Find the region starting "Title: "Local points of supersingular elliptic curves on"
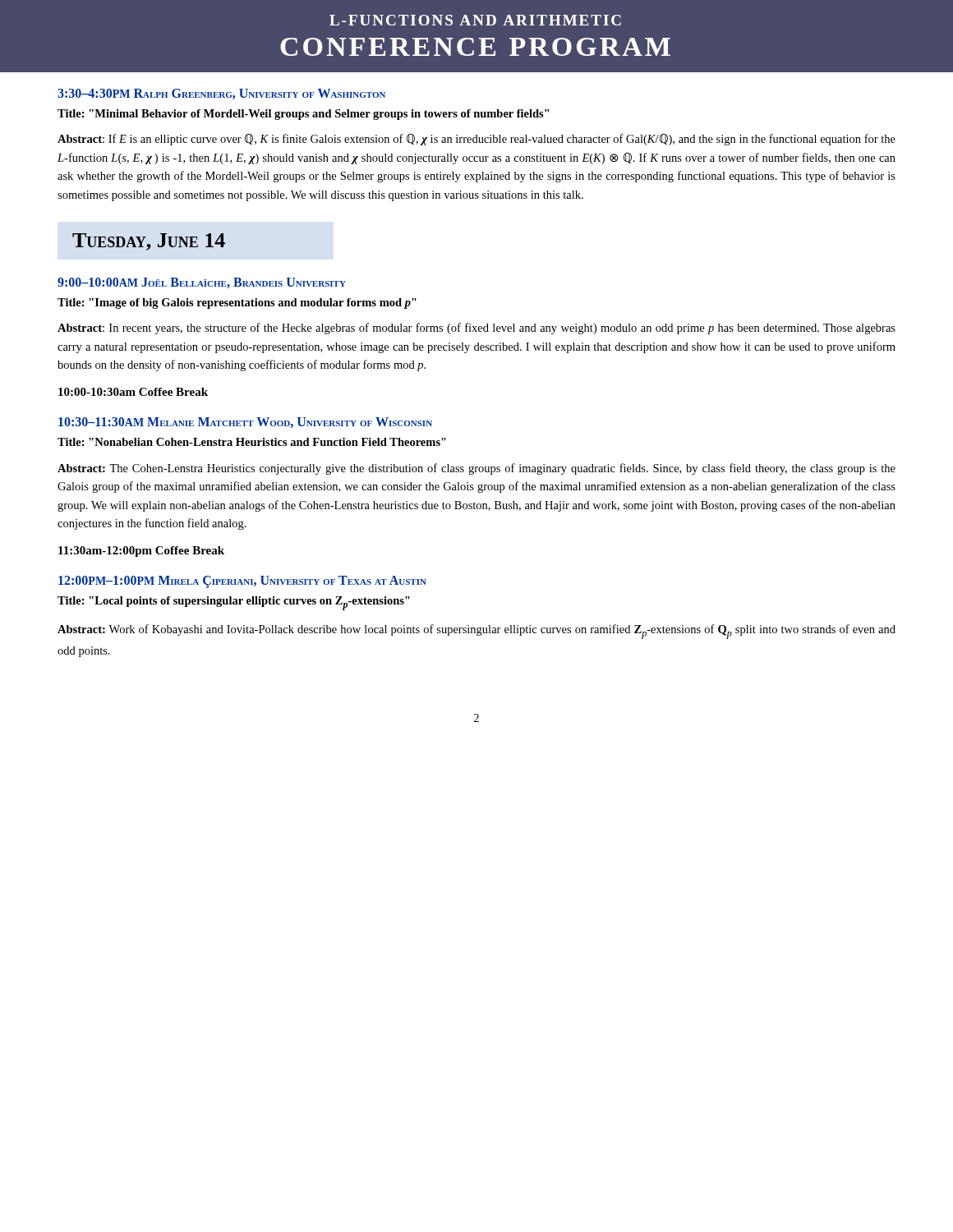 click(x=234, y=602)
